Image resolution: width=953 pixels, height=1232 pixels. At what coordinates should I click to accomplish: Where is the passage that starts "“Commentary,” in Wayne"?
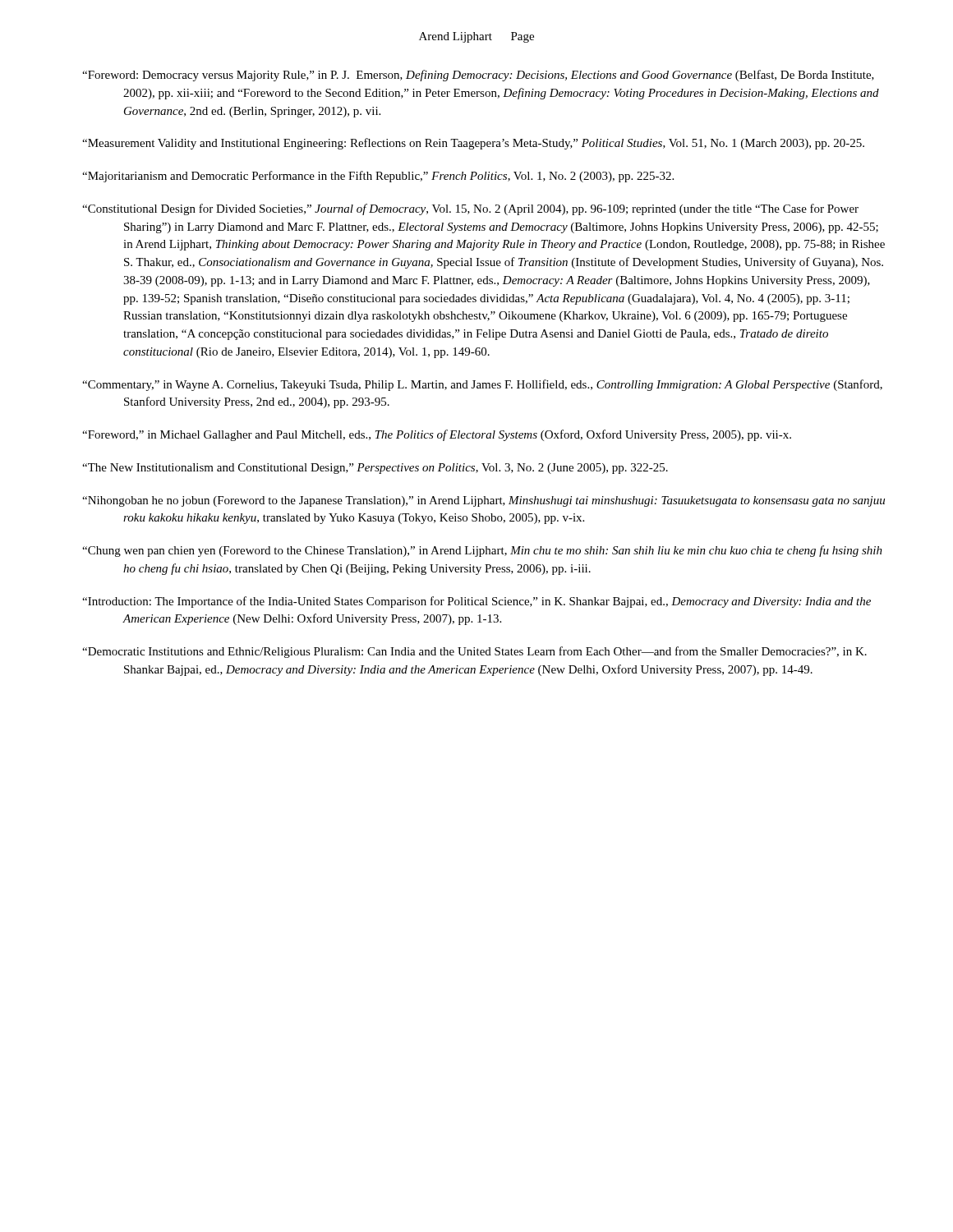tap(482, 393)
